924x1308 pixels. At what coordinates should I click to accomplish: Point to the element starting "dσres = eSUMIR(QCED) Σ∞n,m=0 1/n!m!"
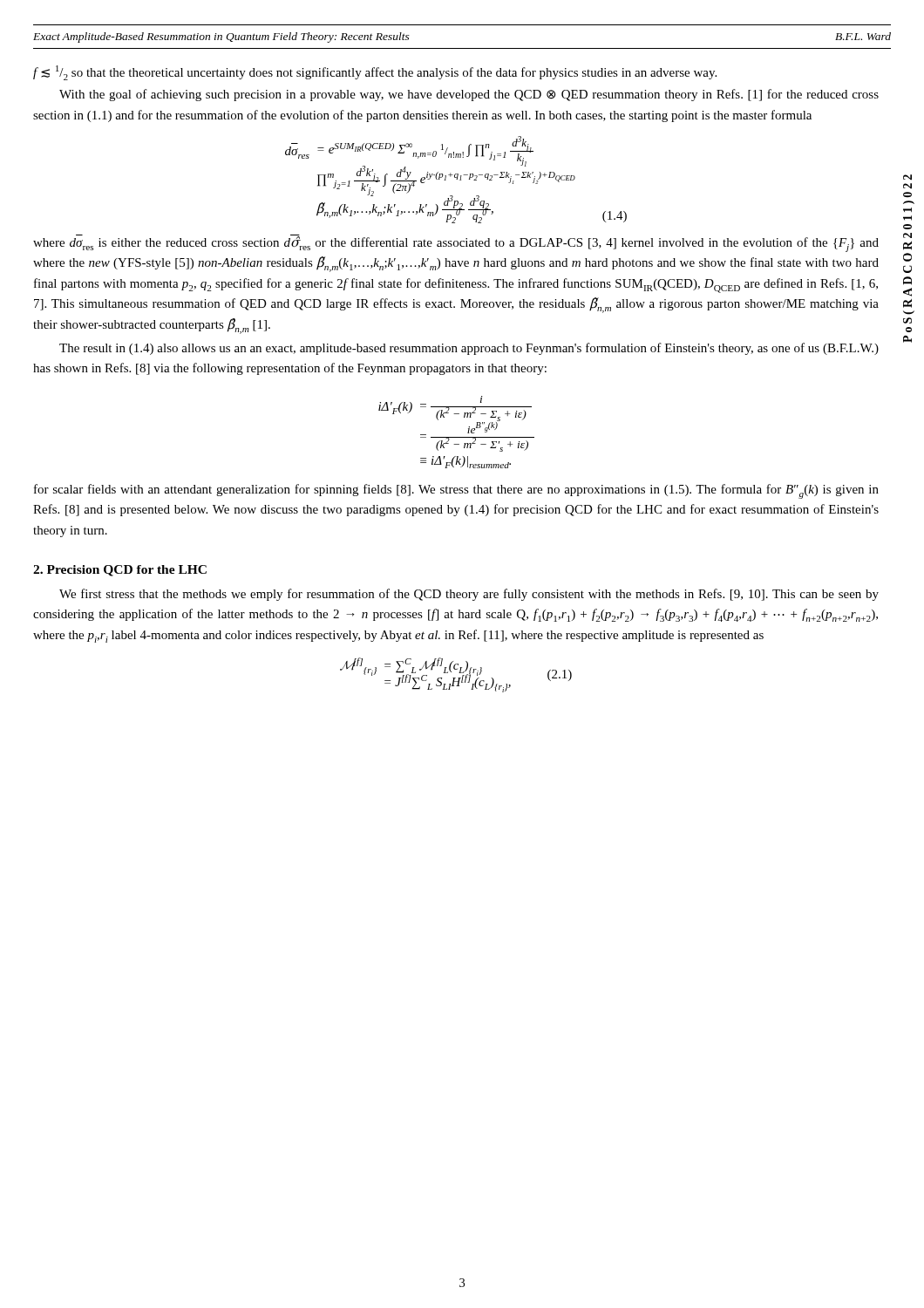click(456, 180)
